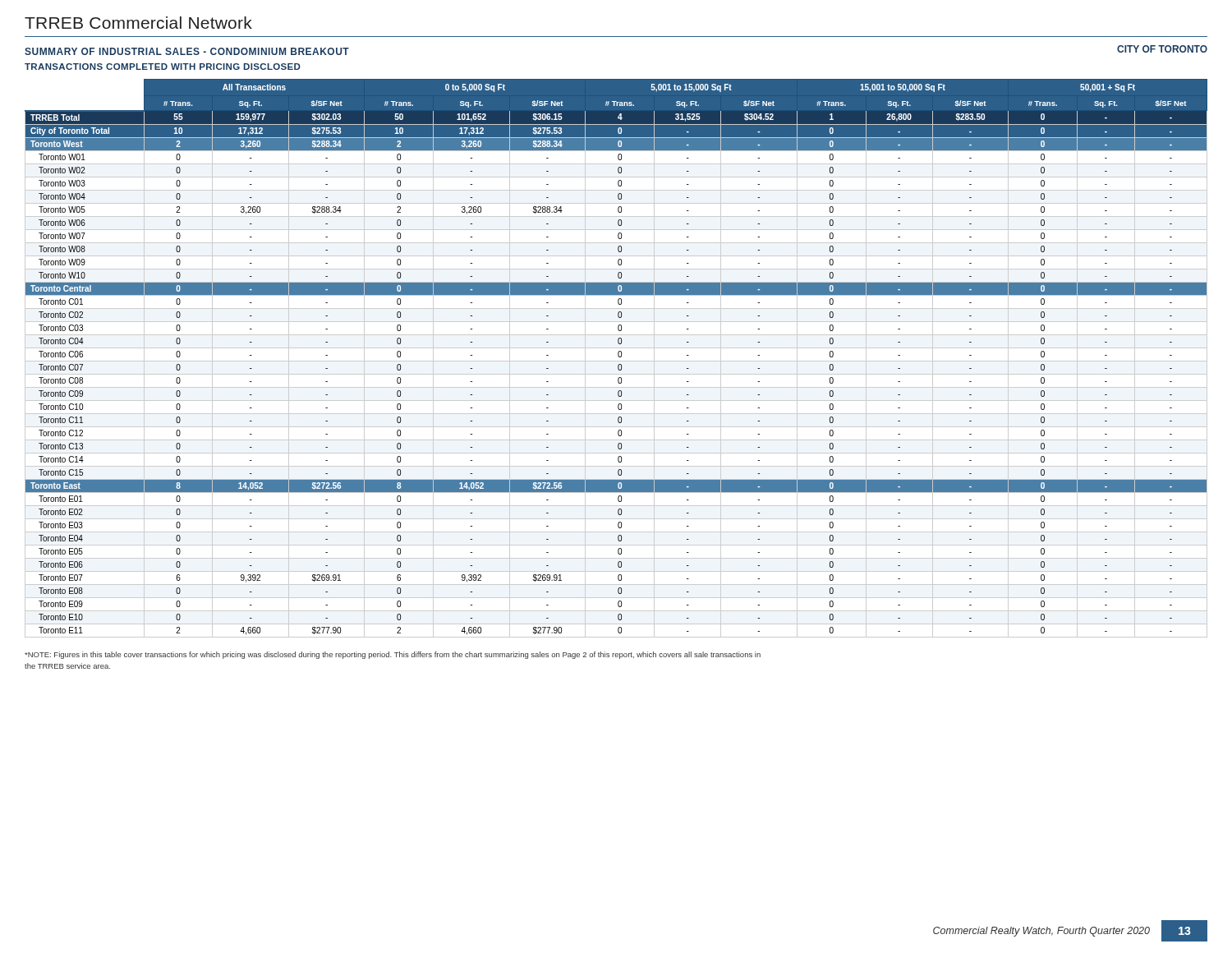Click on the section header that says "TRANSACTIONS COMPLETED WITH PRICING DISCLOSED"
The image size is (1232, 953).
tap(163, 67)
